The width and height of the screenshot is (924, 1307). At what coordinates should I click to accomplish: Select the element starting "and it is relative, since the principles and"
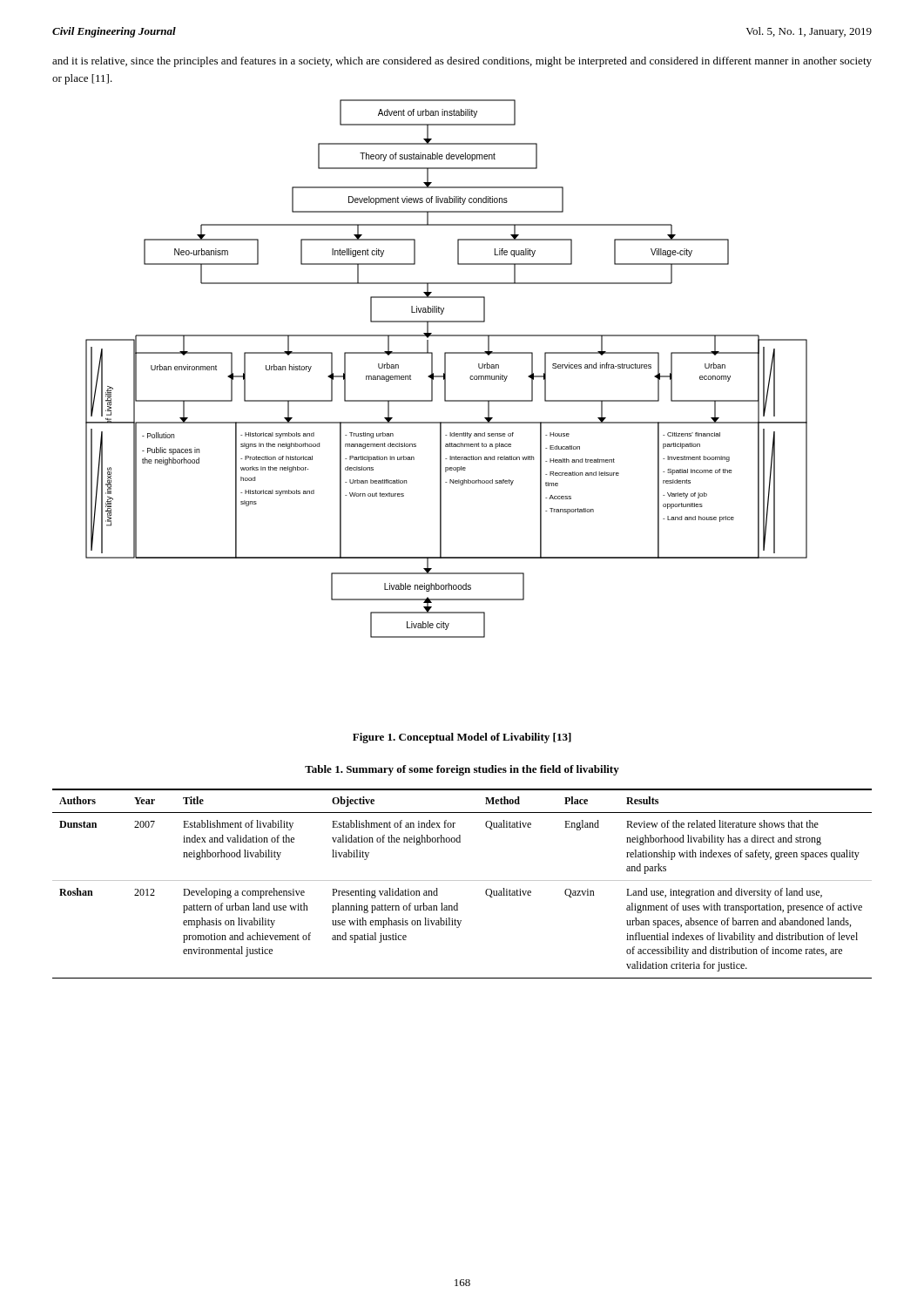[462, 69]
